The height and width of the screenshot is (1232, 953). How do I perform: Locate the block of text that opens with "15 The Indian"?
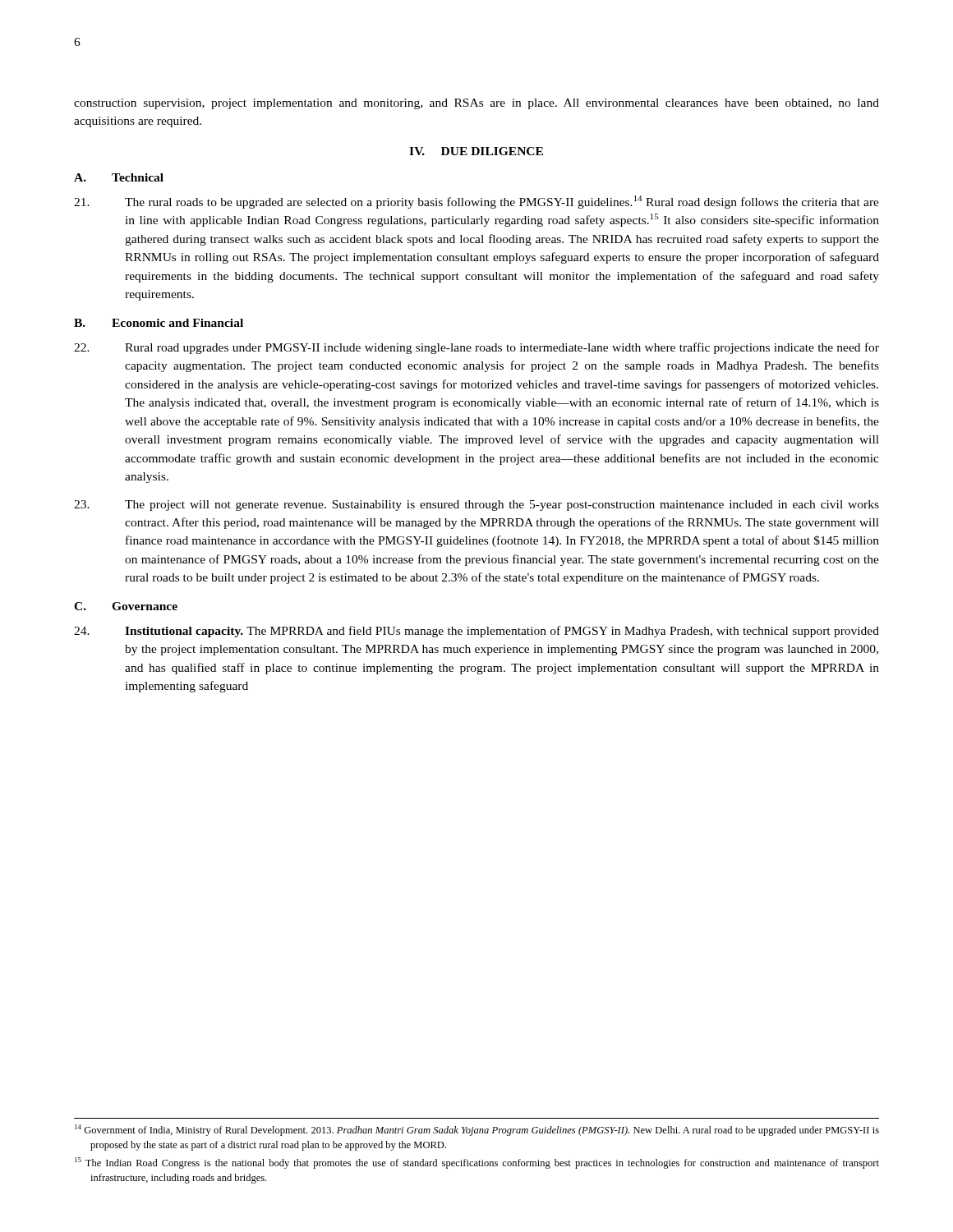[476, 1170]
